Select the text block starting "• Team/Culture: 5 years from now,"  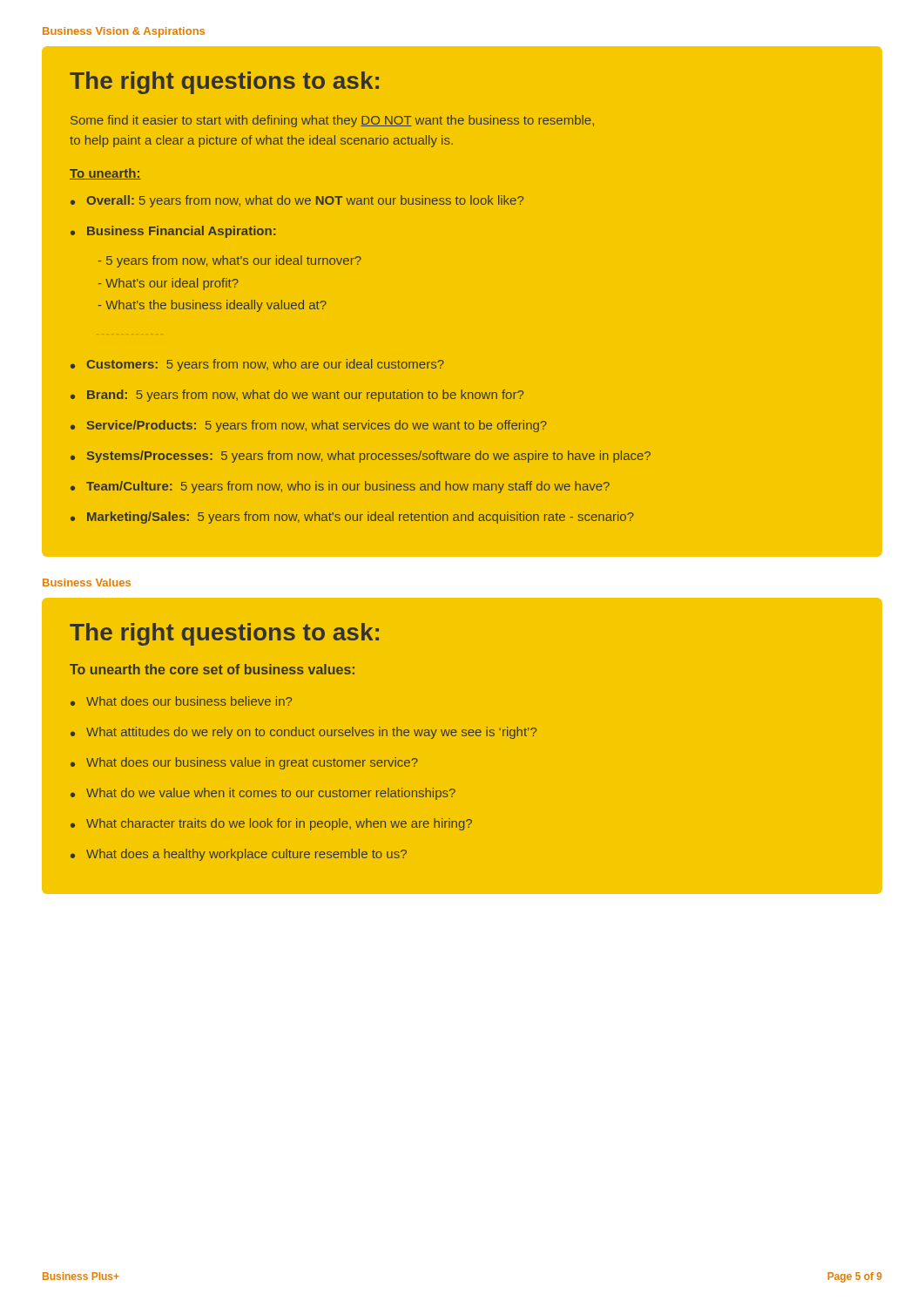(x=340, y=488)
